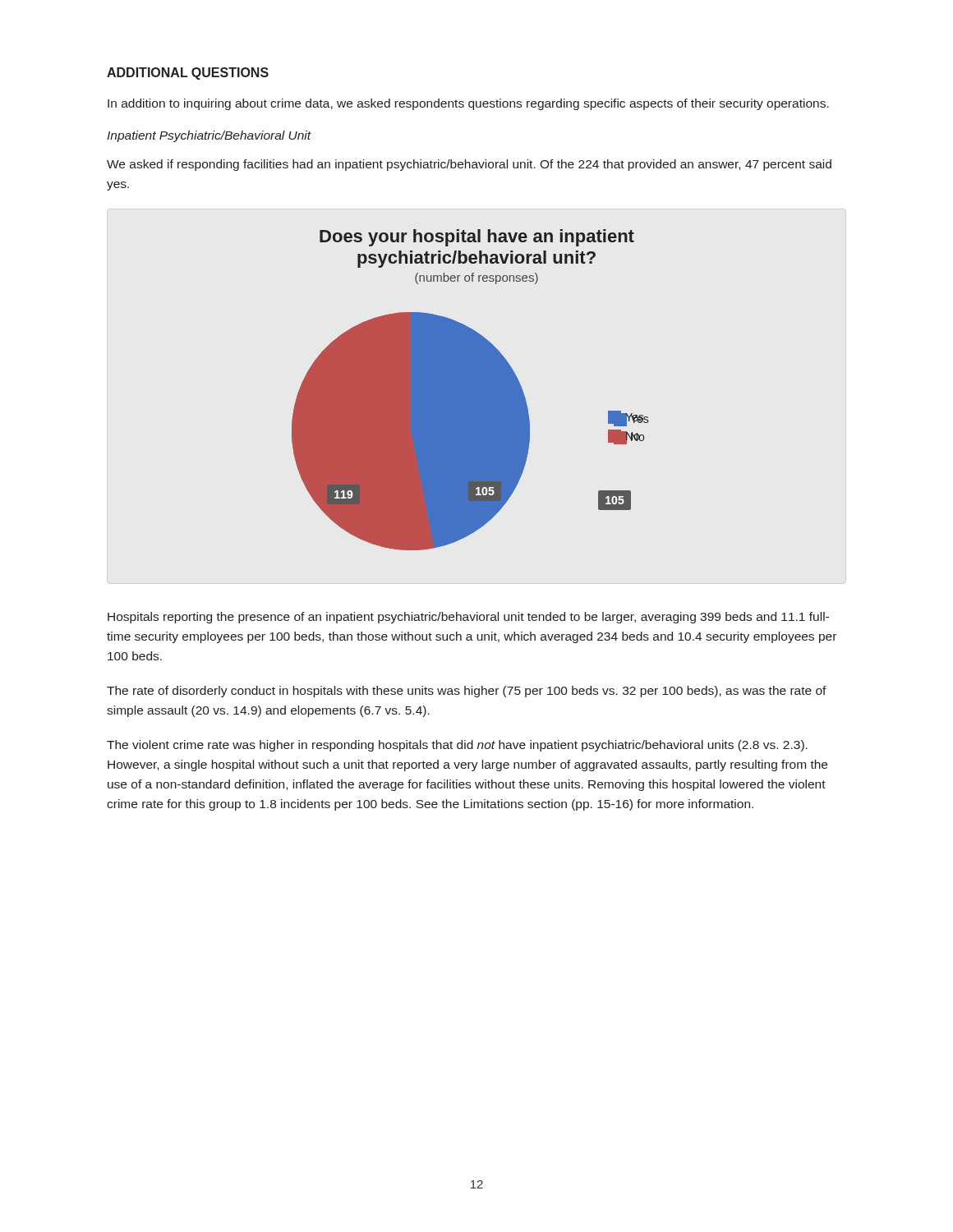Point to the block beginning "Hospitals reporting the"
This screenshot has height=1232, width=953.
pos(472,636)
